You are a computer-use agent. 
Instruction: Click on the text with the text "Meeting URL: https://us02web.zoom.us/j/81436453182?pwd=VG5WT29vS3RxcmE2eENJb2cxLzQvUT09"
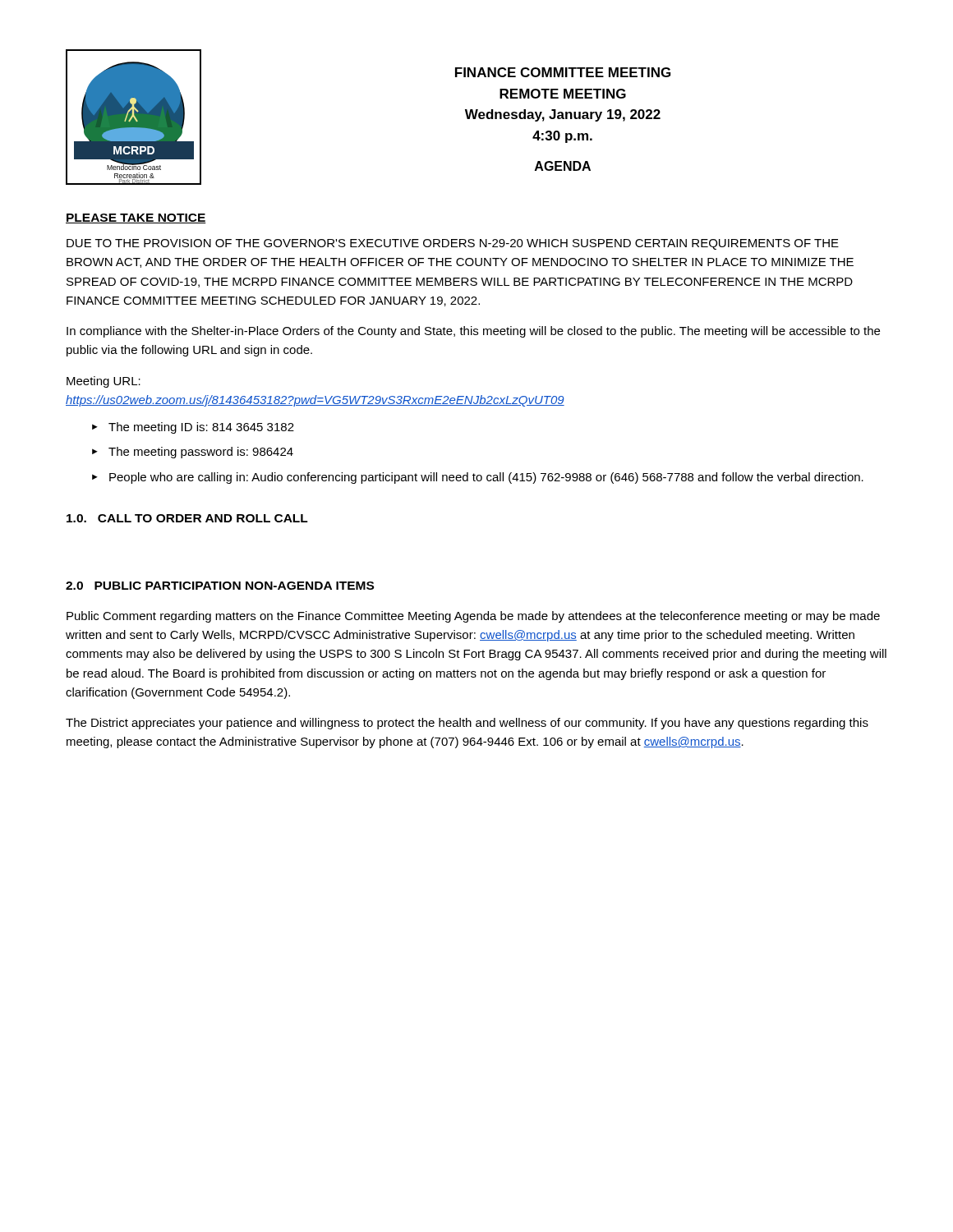[x=476, y=391]
